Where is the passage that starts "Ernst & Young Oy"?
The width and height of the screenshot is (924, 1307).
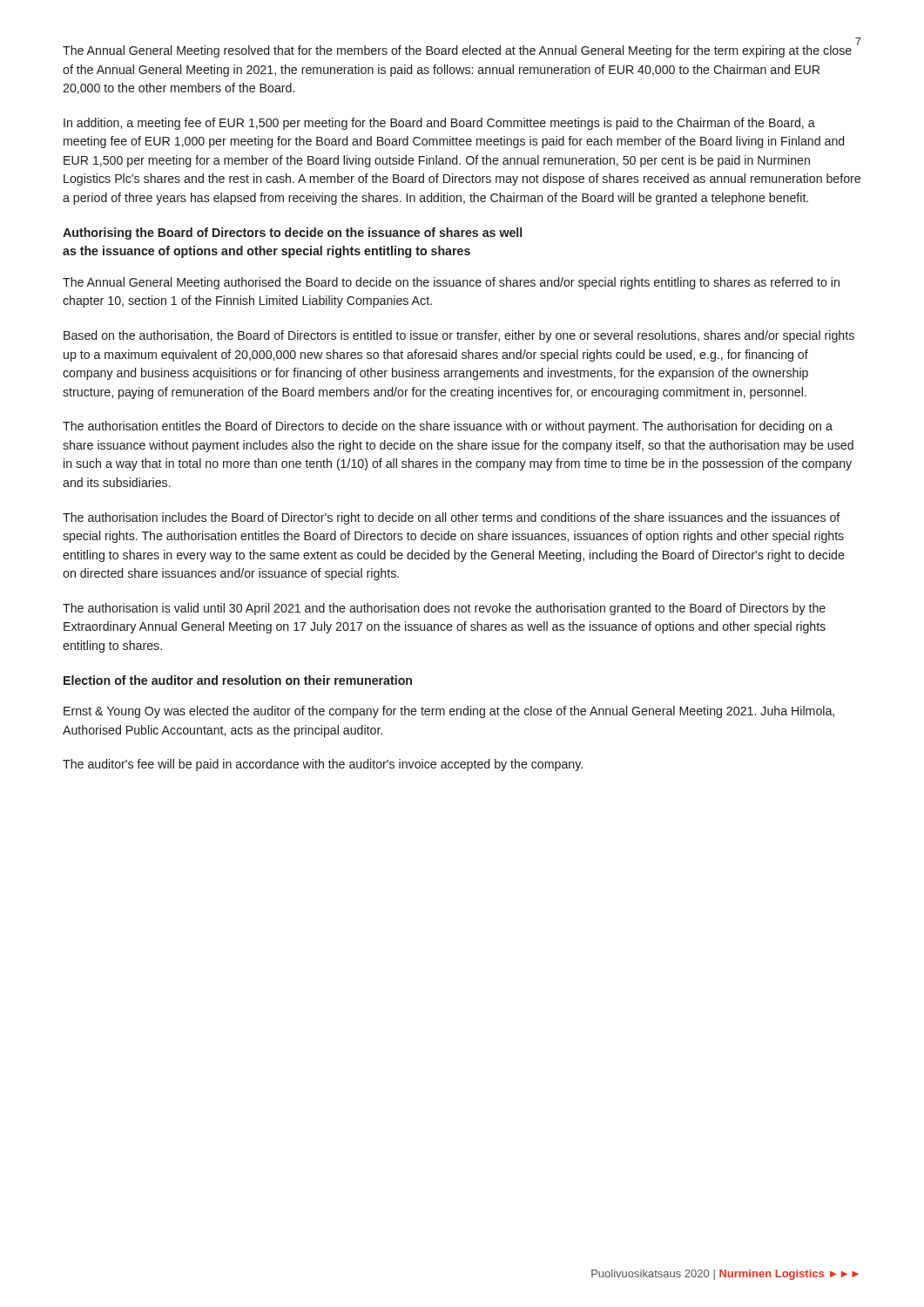pyautogui.click(x=449, y=721)
